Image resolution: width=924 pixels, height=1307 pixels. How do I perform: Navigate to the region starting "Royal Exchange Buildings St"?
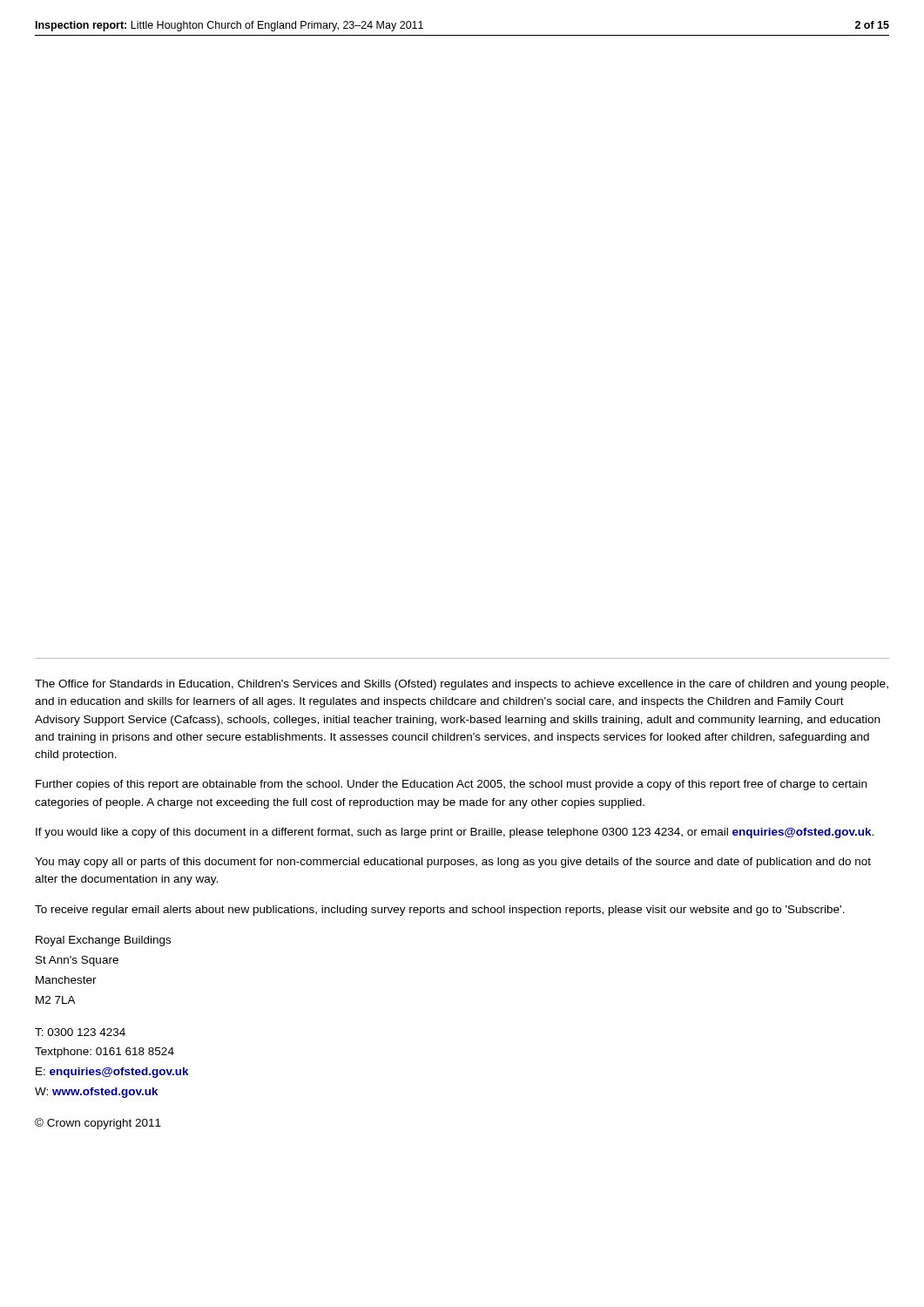pyautogui.click(x=103, y=969)
